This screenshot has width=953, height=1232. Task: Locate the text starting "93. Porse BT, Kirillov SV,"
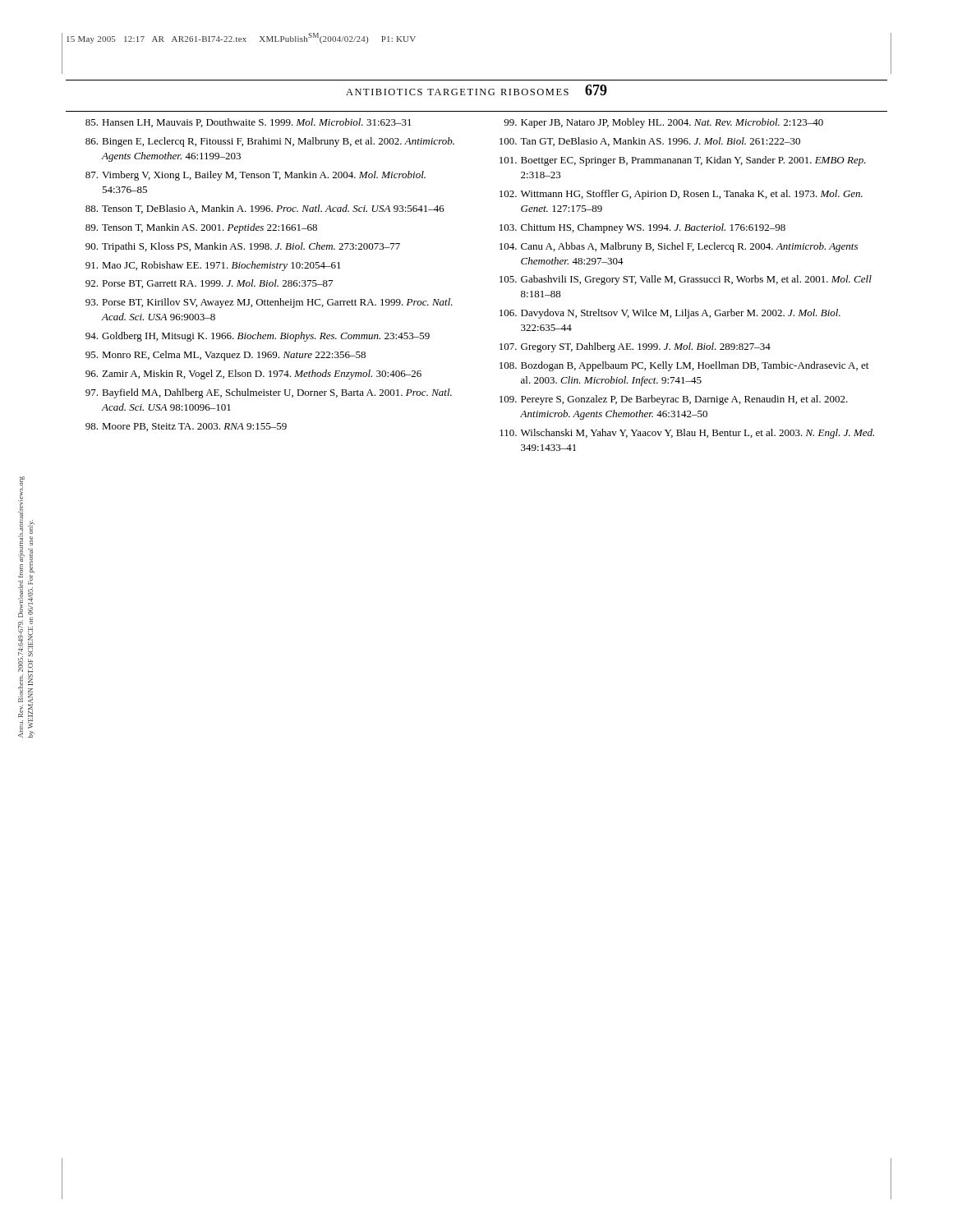pos(267,310)
